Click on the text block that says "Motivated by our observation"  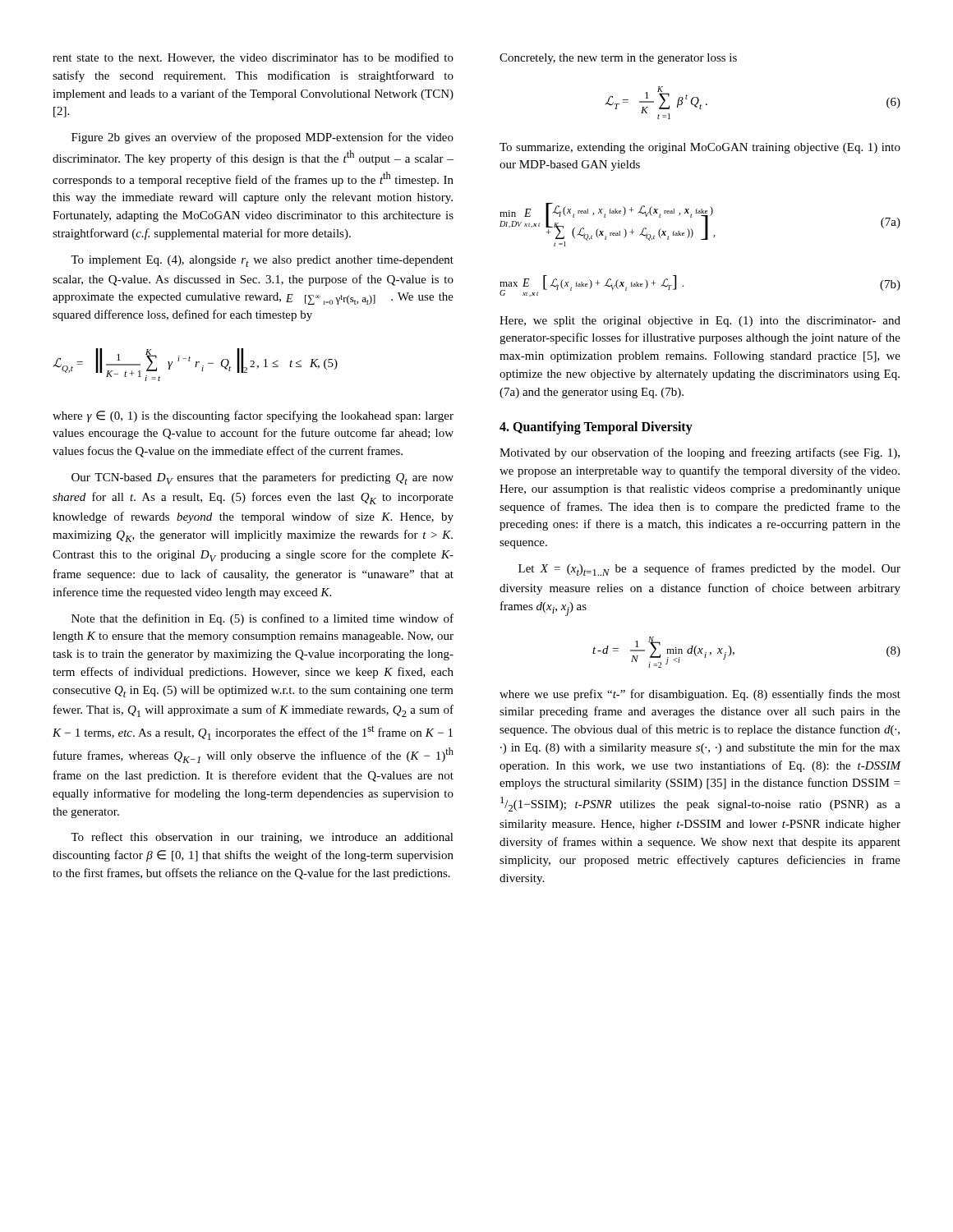pyautogui.click(x=700, y=531)
